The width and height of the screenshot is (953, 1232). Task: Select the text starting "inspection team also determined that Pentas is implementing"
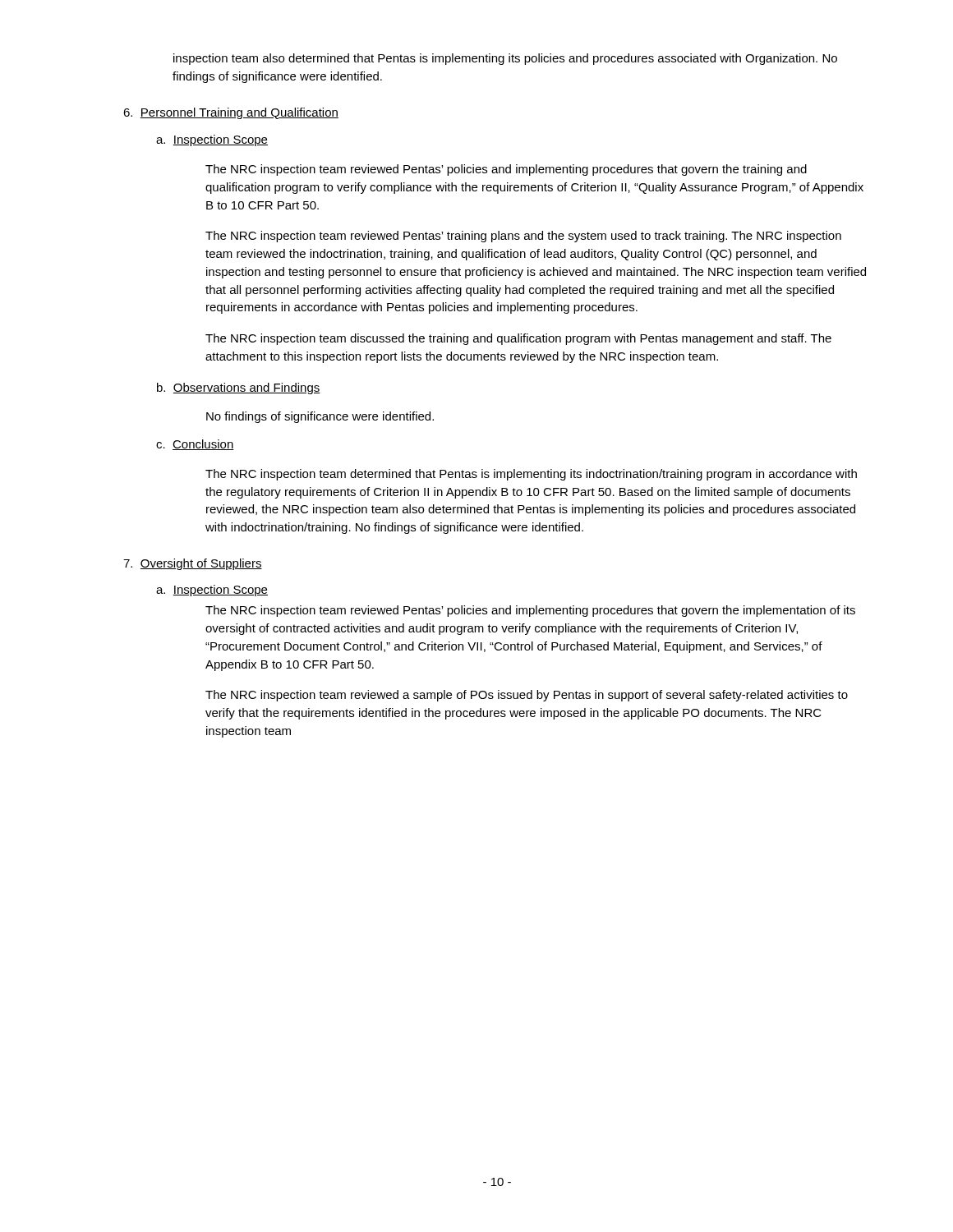pos(505,67)
